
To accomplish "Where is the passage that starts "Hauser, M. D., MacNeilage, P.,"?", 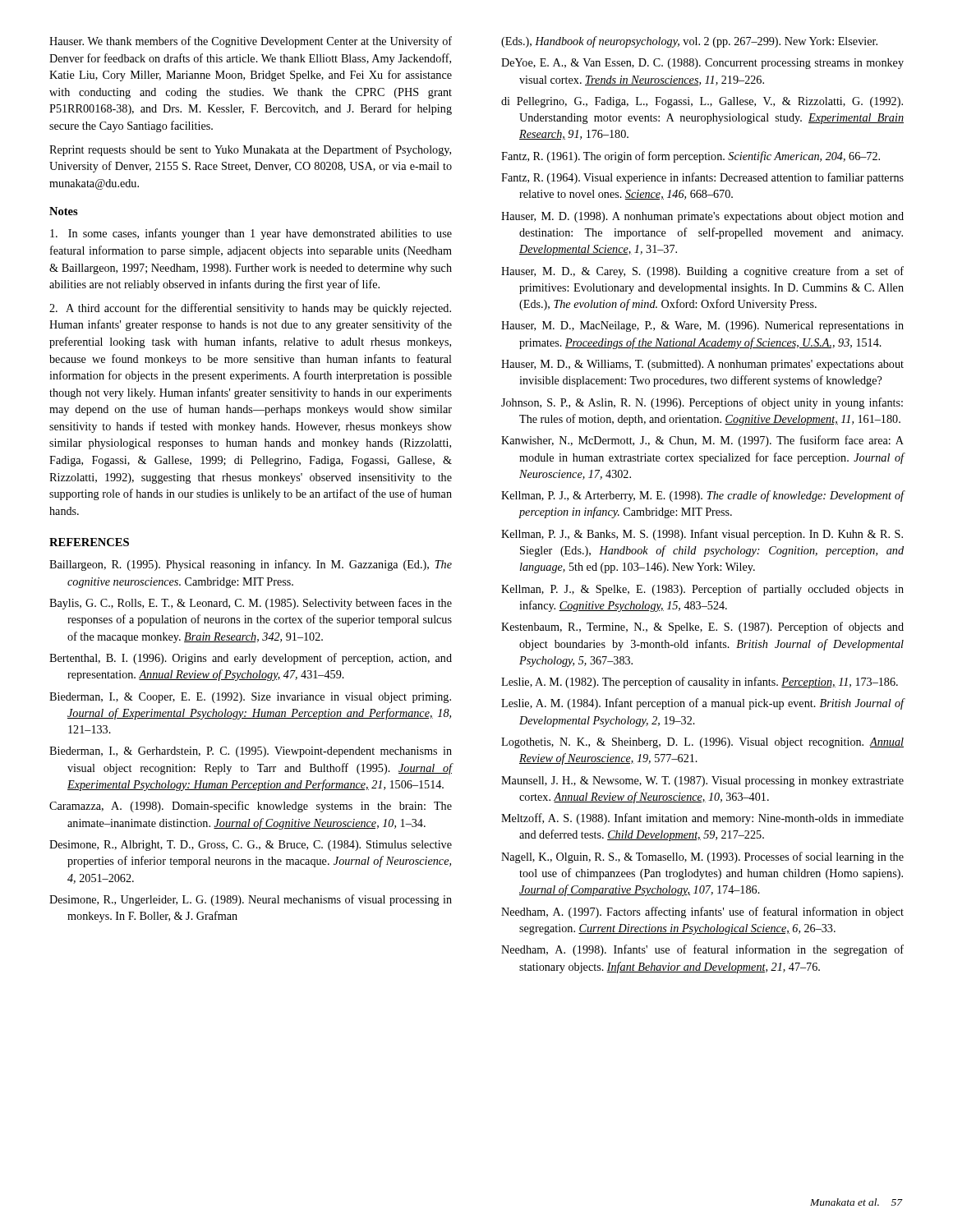I will tap(702, 334).
